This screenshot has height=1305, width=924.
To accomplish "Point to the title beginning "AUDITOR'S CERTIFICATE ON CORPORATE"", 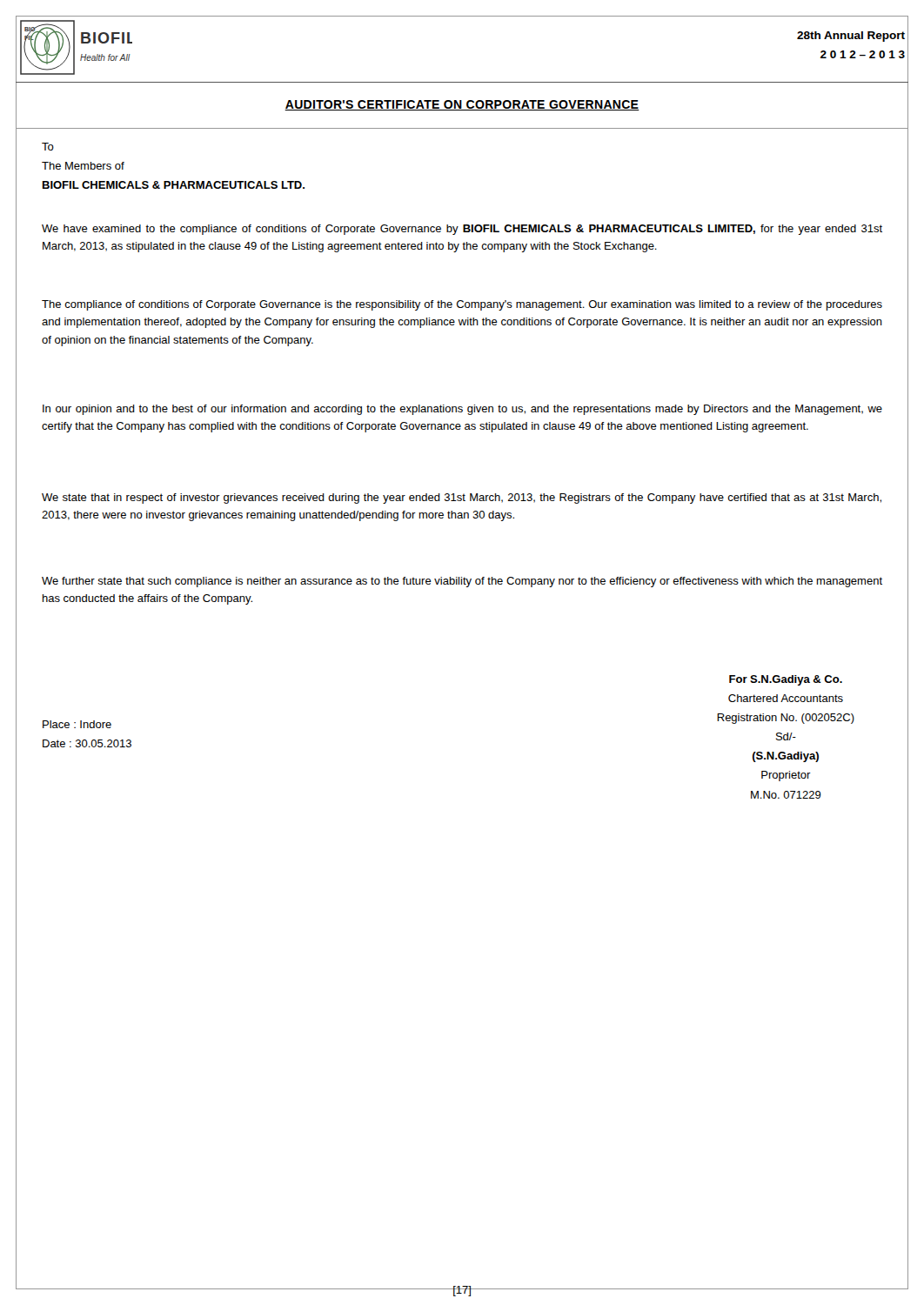I will 462,104.
